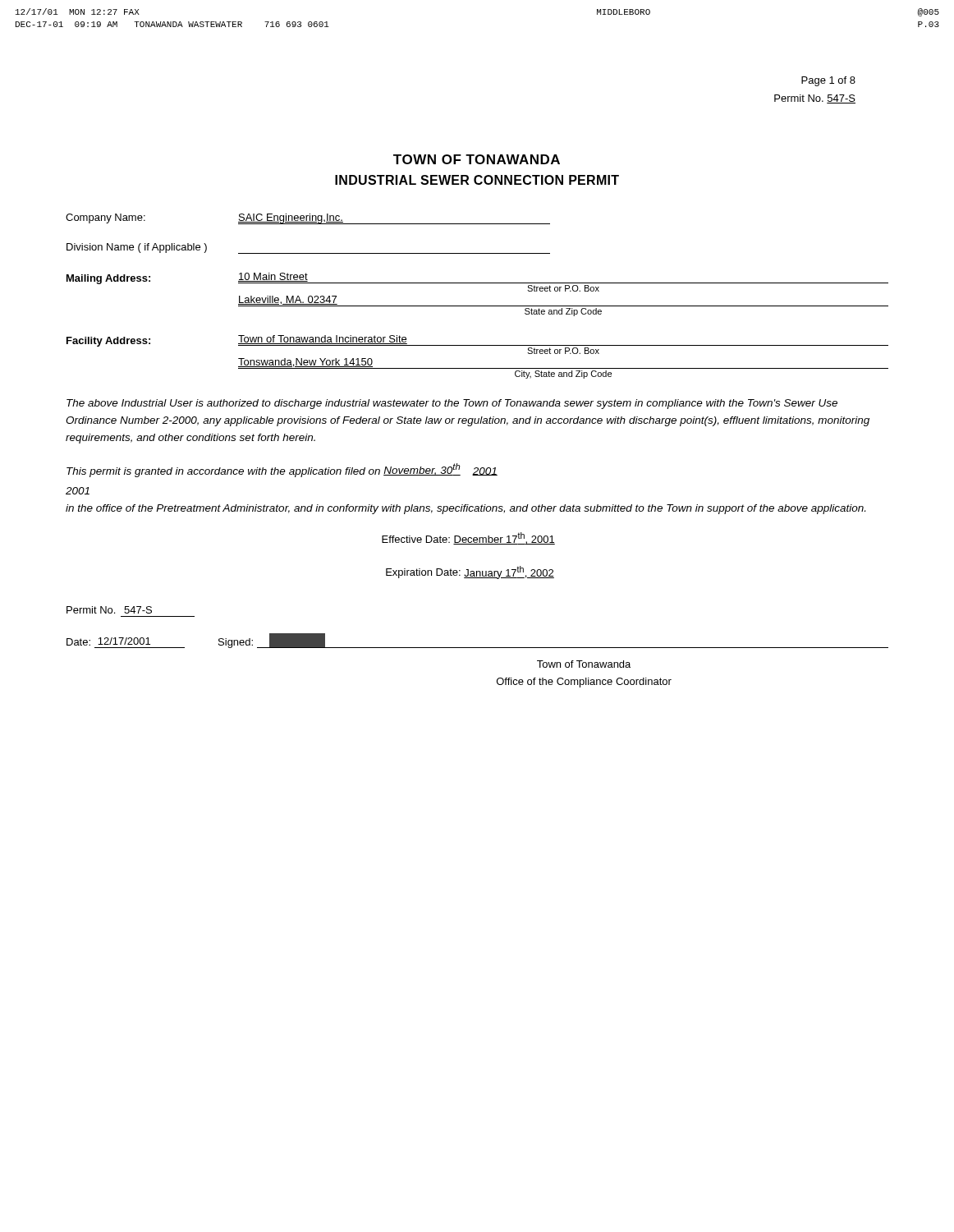The image size is (954, 1232).
Task: Click the passage that begins "Division Name ( if Applicable"
Action: pos(308,247)
